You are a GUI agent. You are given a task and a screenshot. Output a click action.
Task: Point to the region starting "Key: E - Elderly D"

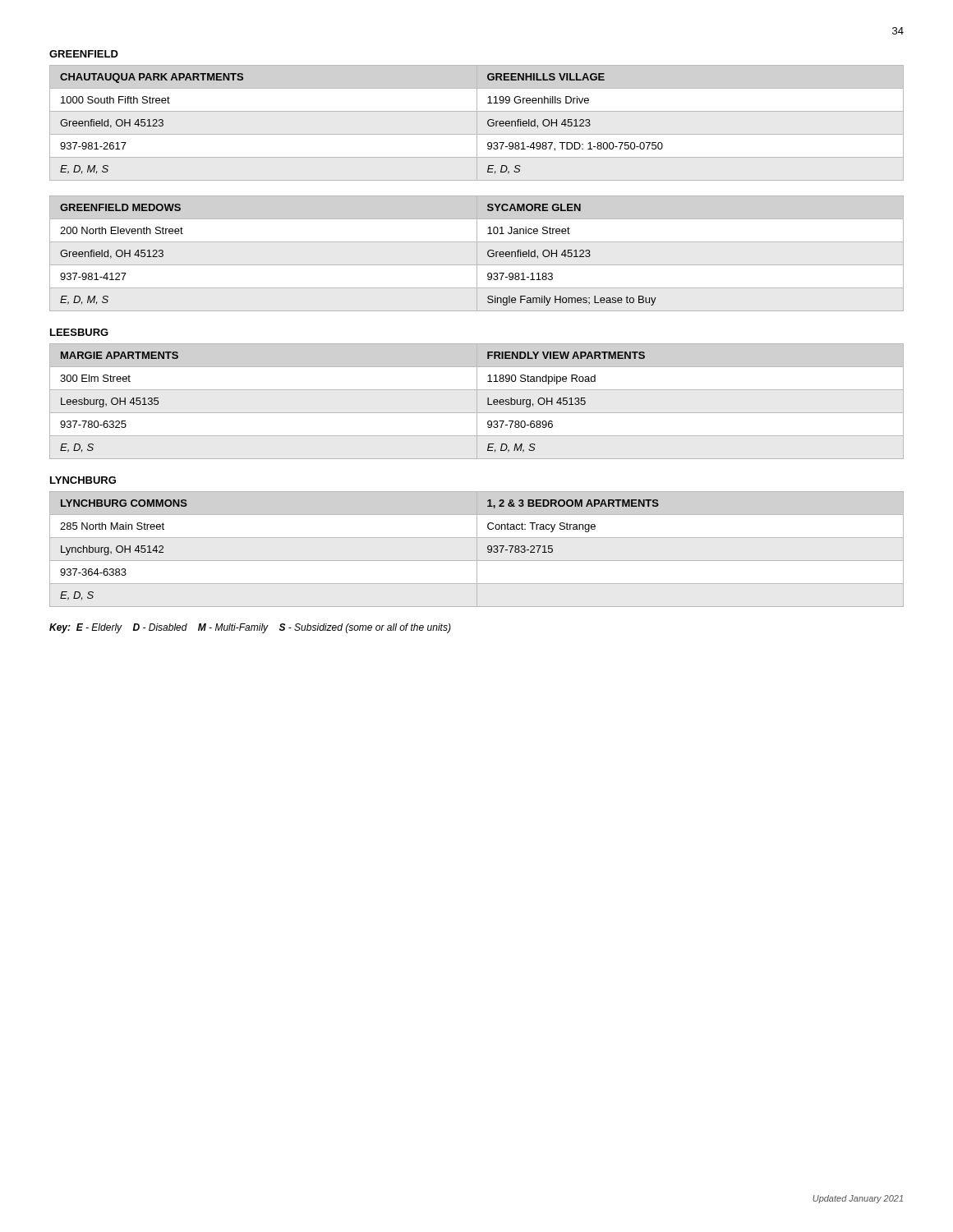tap(250, 628)
